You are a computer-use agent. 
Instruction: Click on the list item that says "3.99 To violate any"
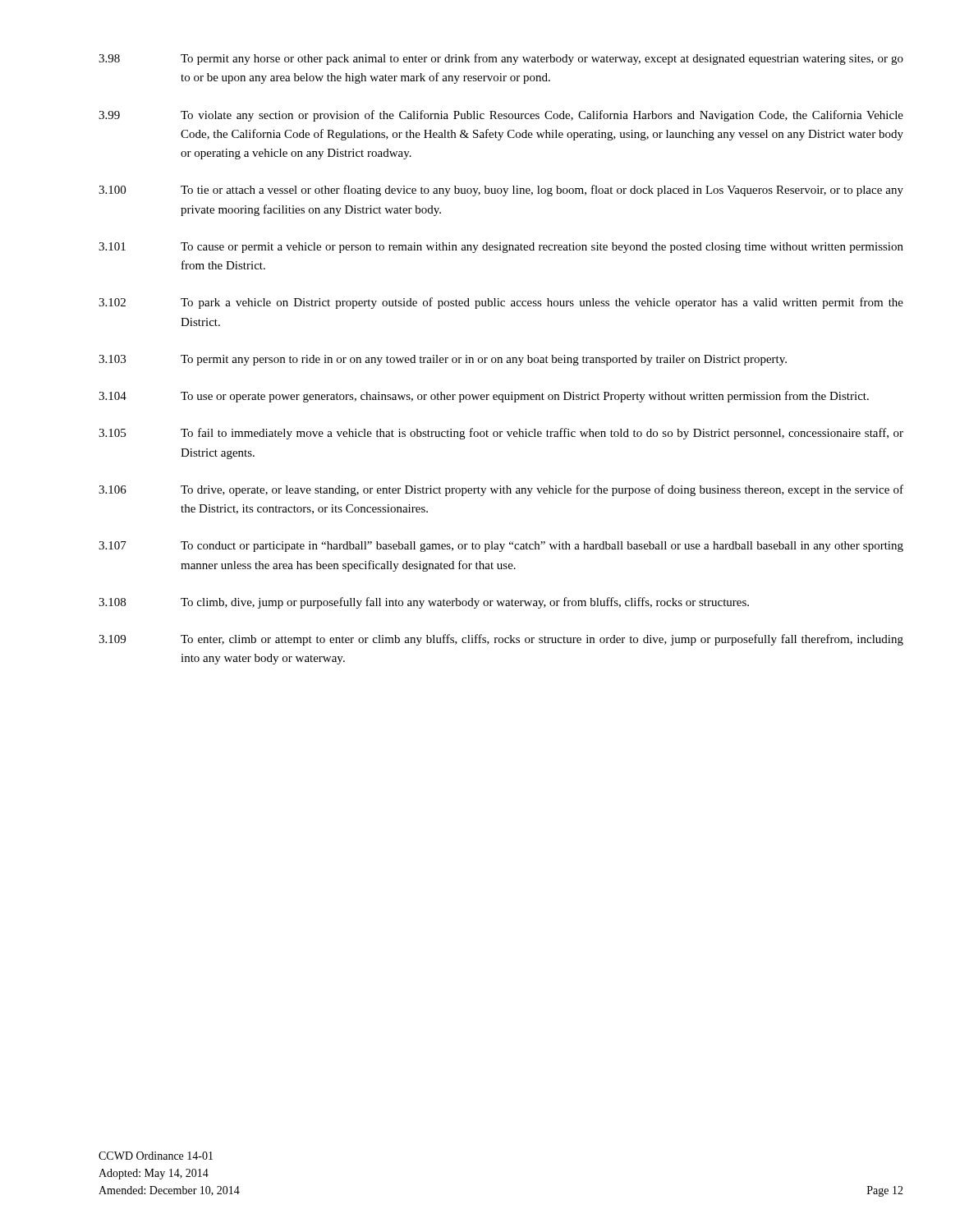tap(501, 134)
